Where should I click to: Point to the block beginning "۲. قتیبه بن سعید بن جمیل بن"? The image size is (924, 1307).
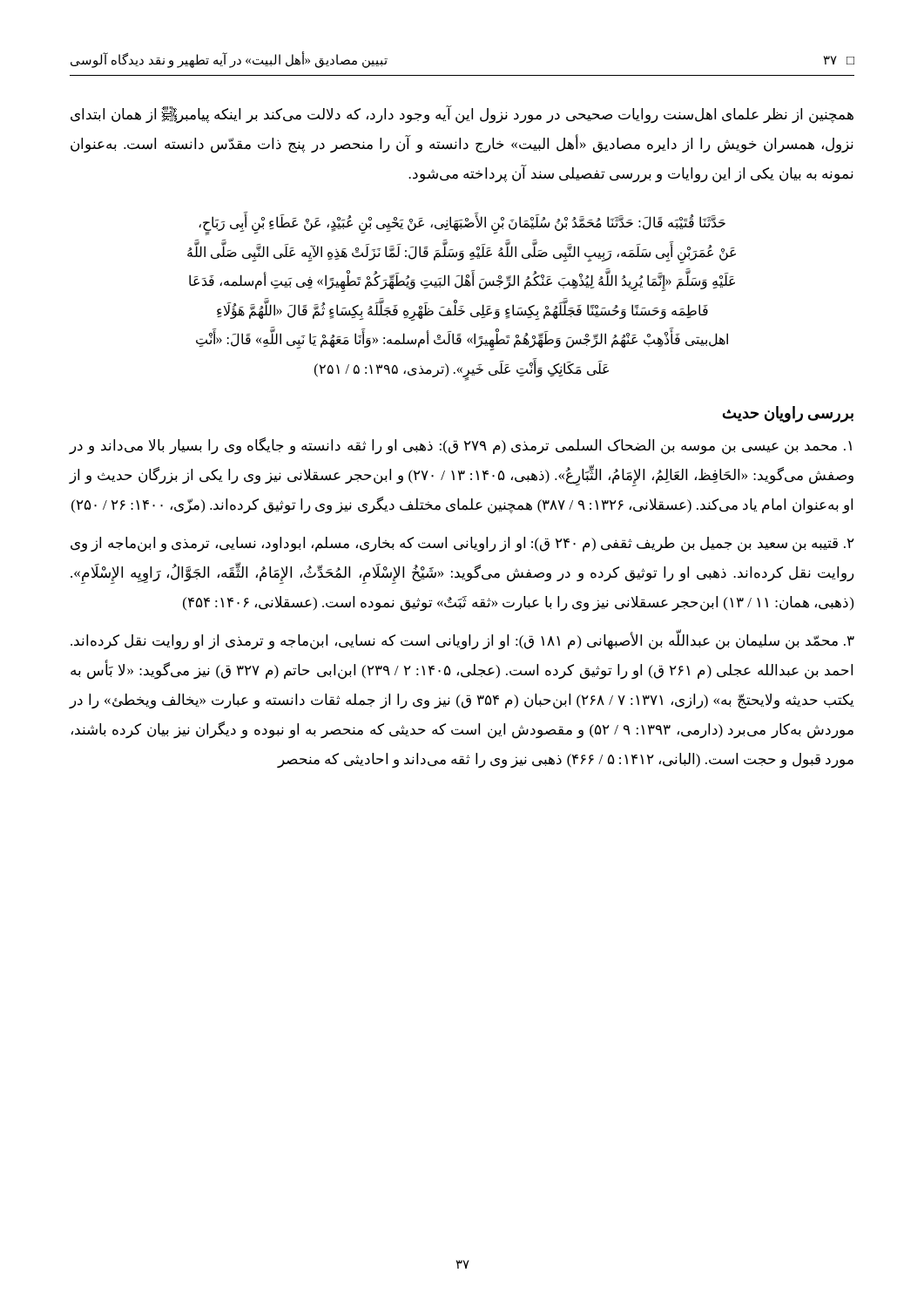tap(462, 572)
